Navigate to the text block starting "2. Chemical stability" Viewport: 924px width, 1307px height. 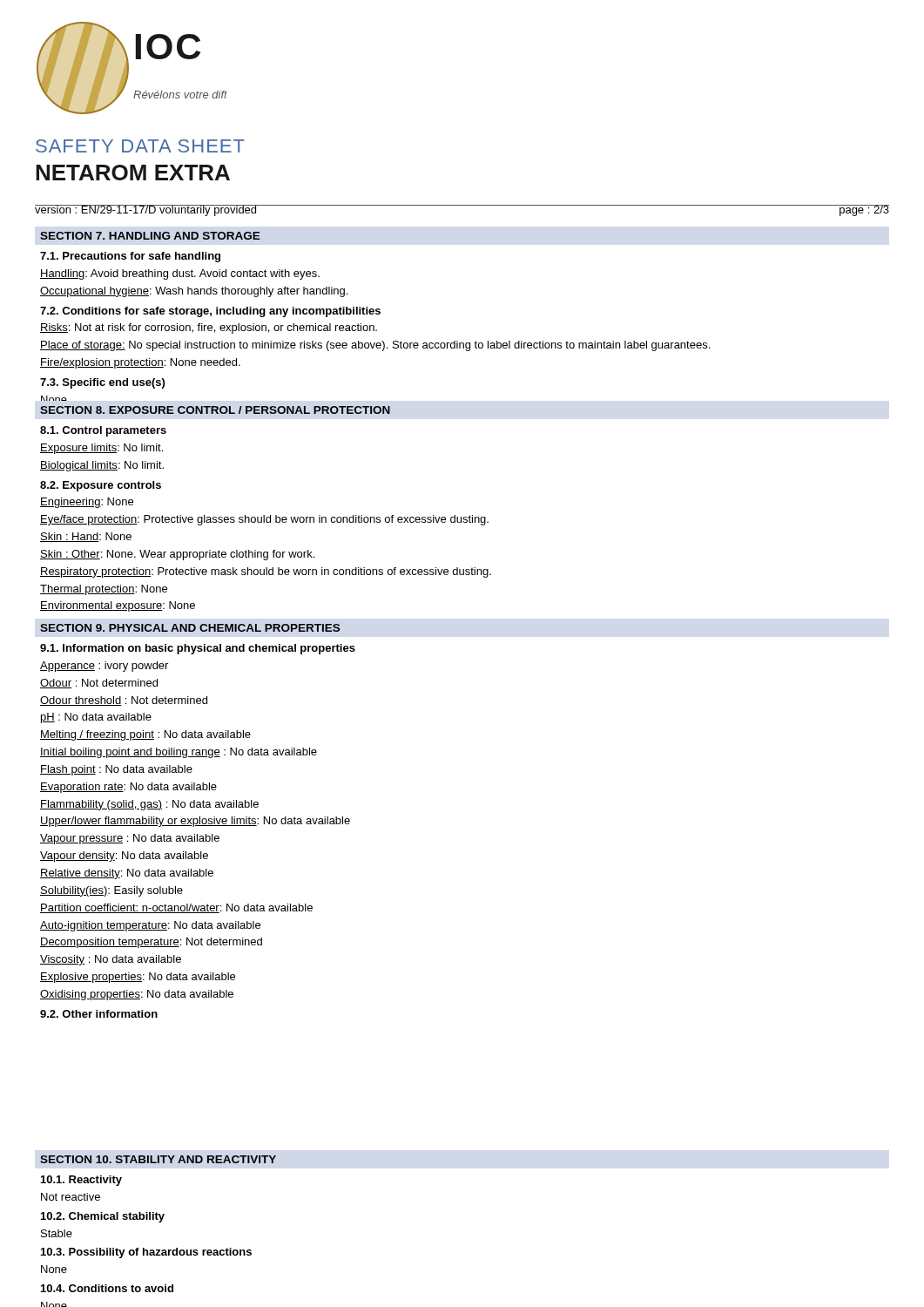coord(102,1216)
